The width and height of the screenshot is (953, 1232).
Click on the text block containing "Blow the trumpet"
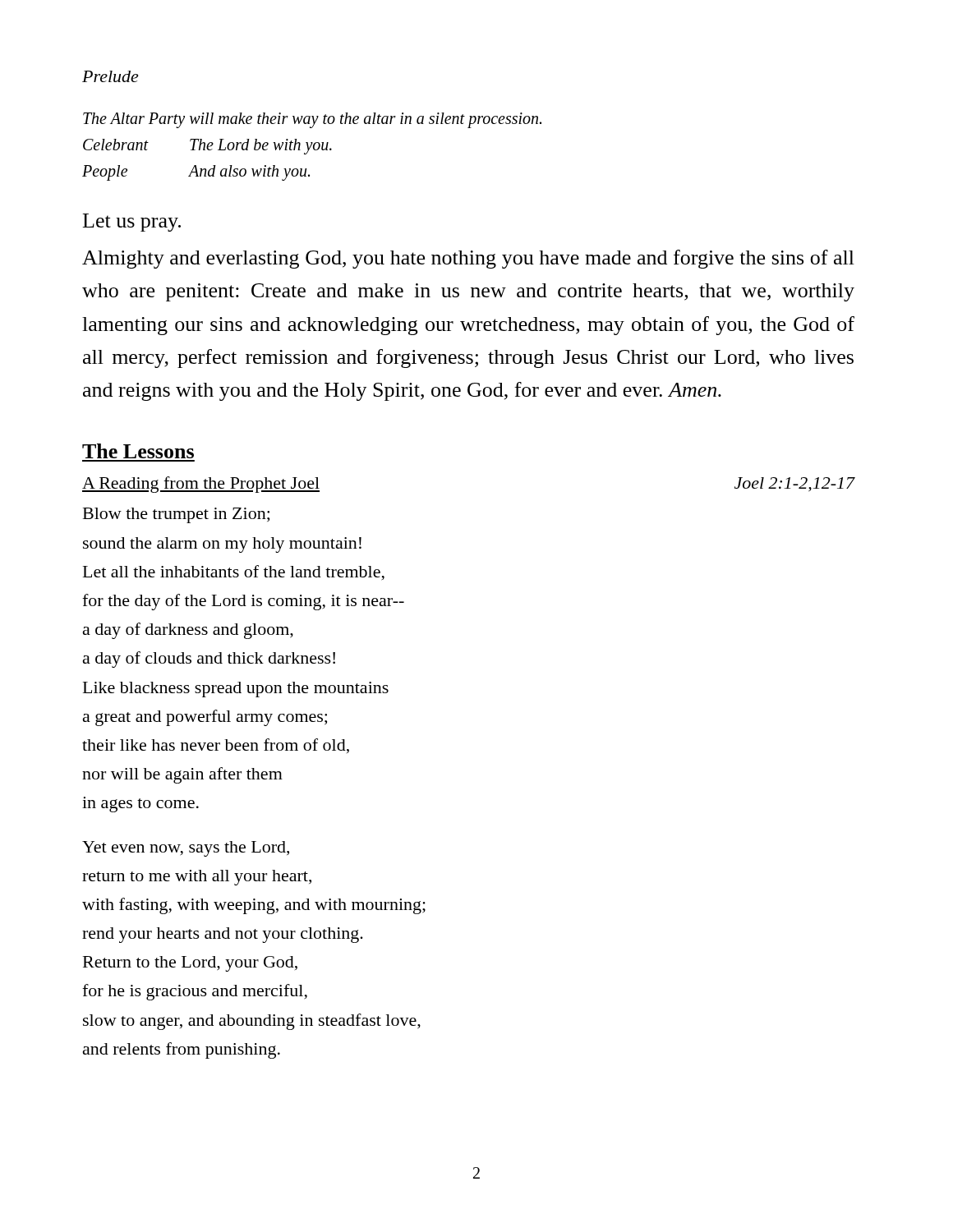[x=243, y=658]
